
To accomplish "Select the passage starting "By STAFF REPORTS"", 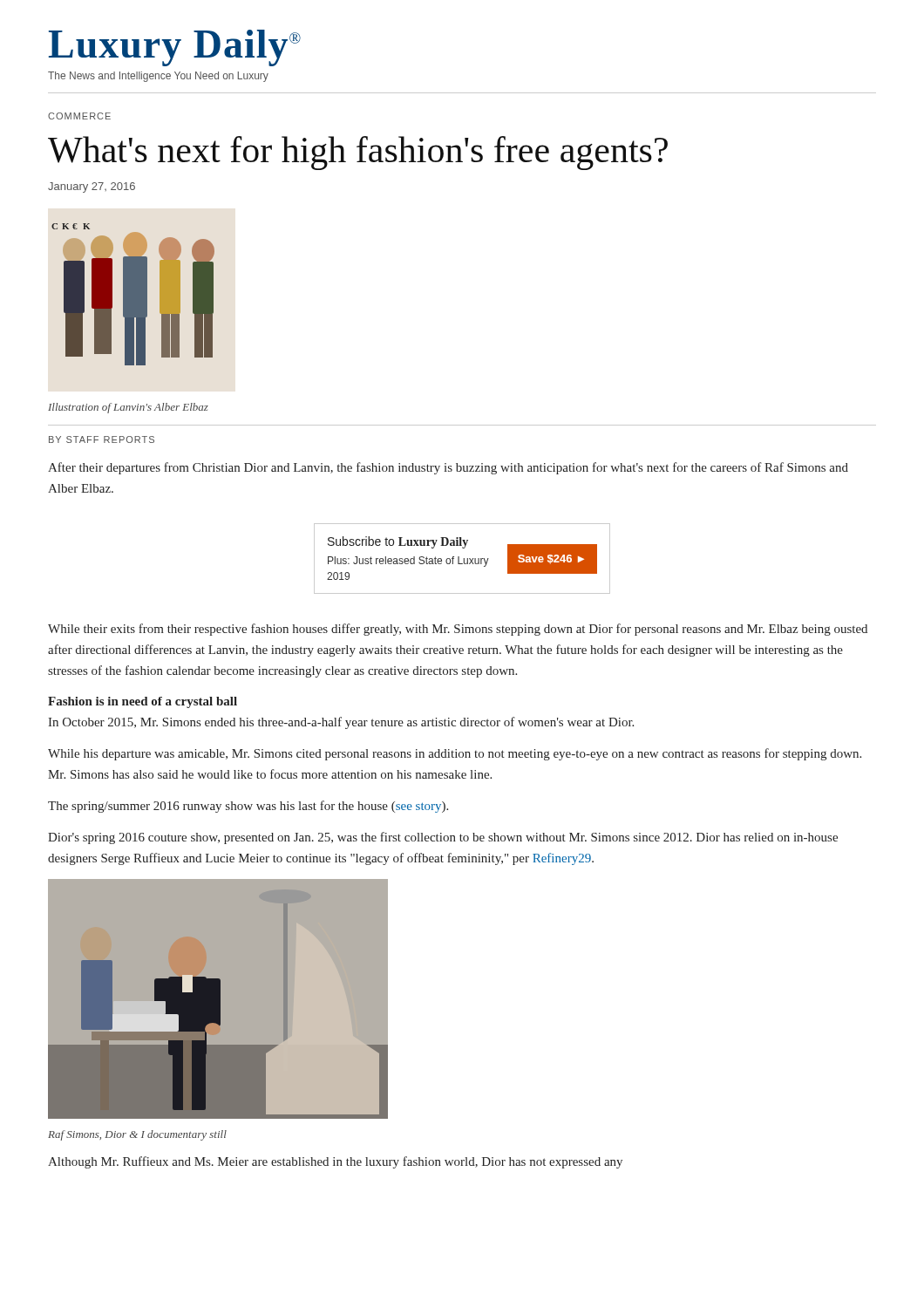I will [102, 439].
